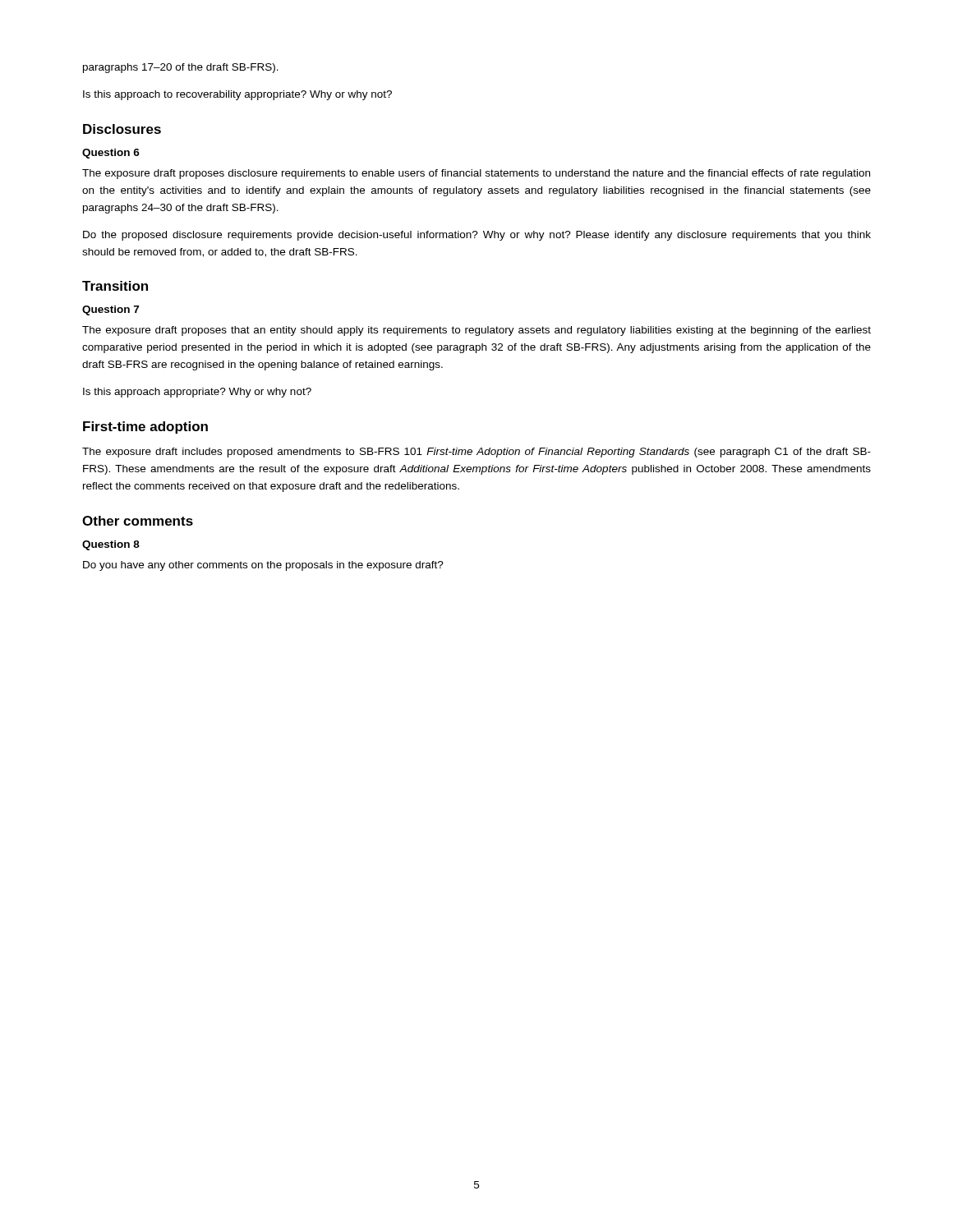Where is the passage that starts "Do you have any other comments"?
Image resolution: width=953 pixels, height=1232 pixels.
click(x=263, y=565)
